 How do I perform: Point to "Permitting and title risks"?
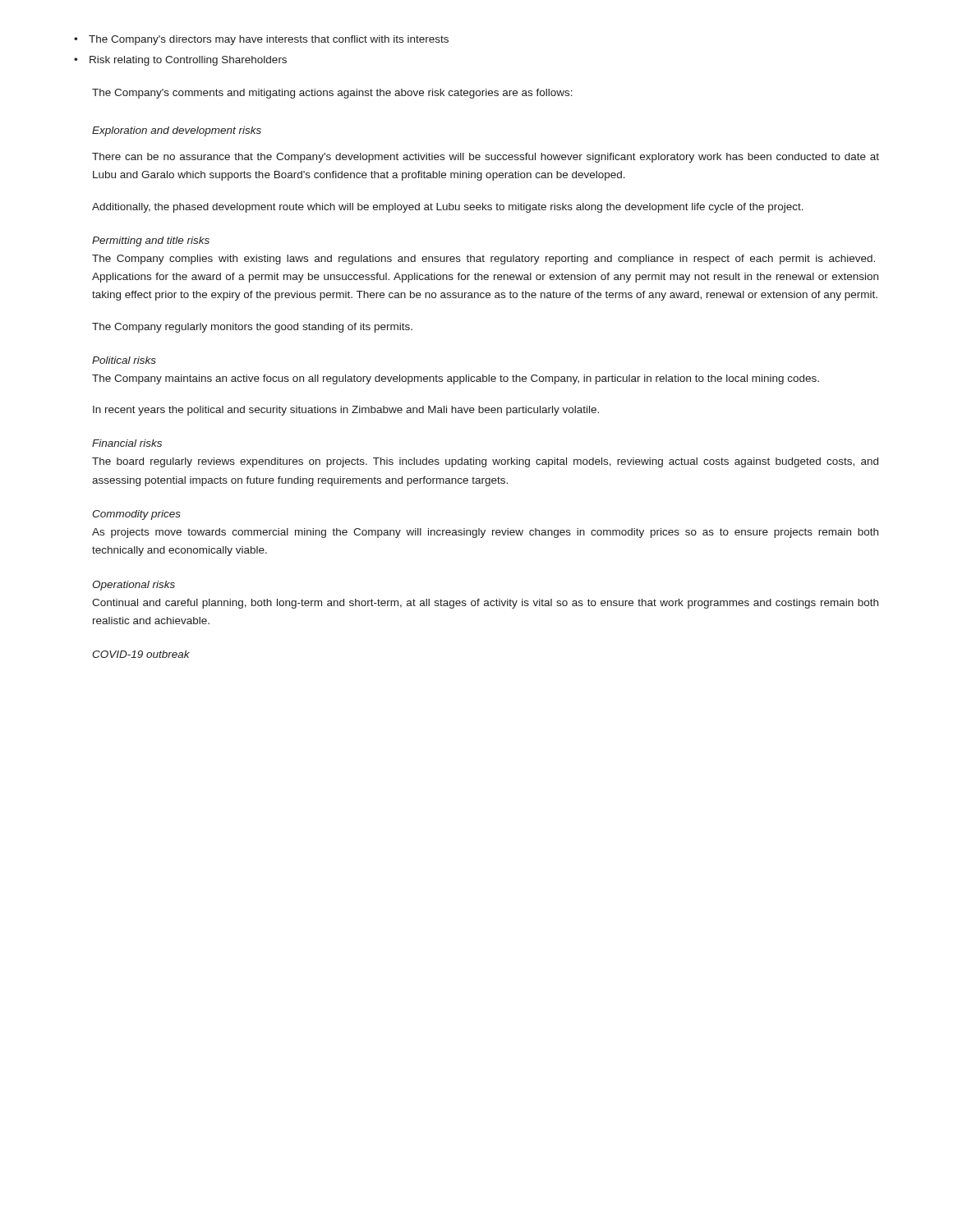coord(151,240)
